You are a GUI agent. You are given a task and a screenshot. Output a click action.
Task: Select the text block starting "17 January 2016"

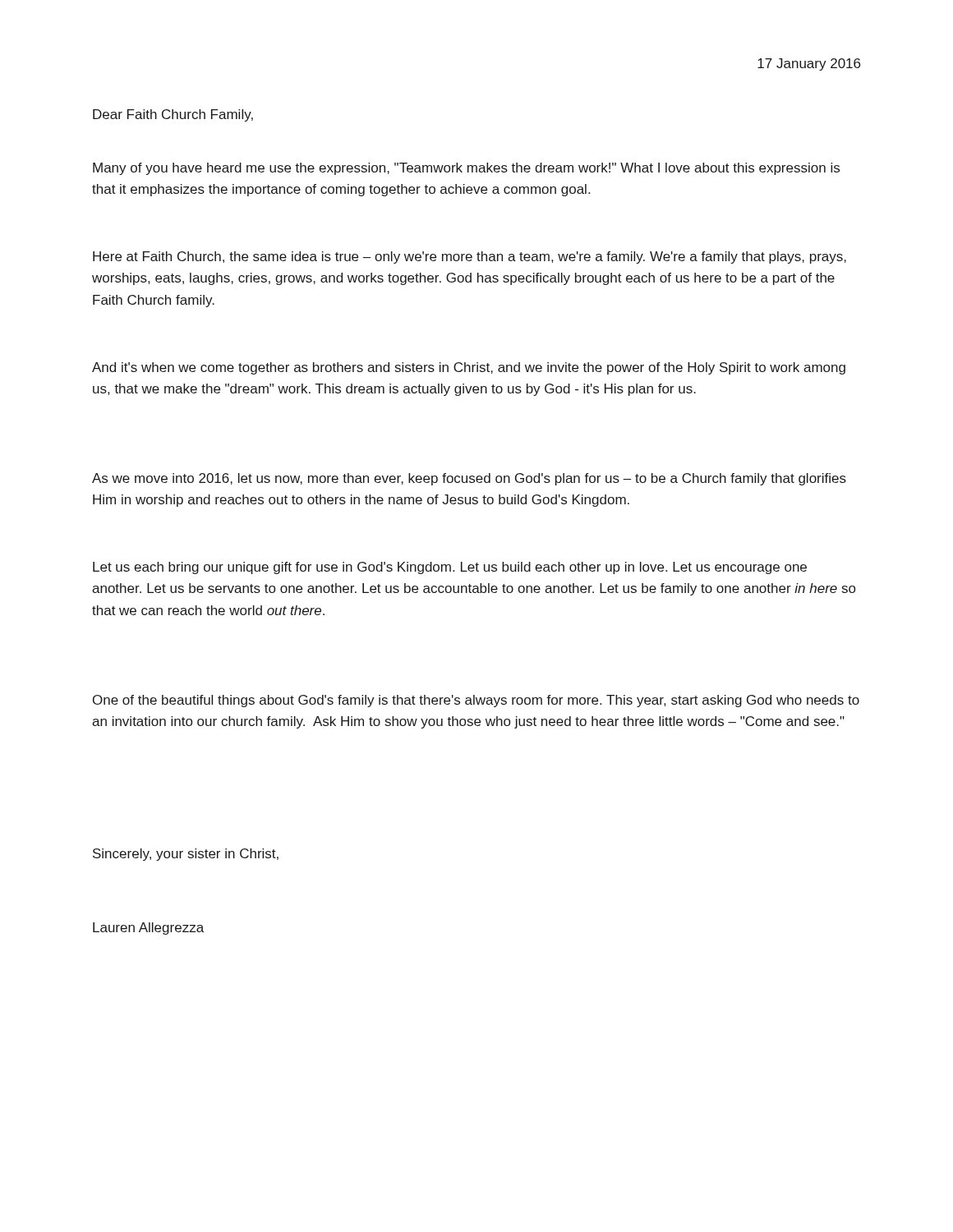809,64
